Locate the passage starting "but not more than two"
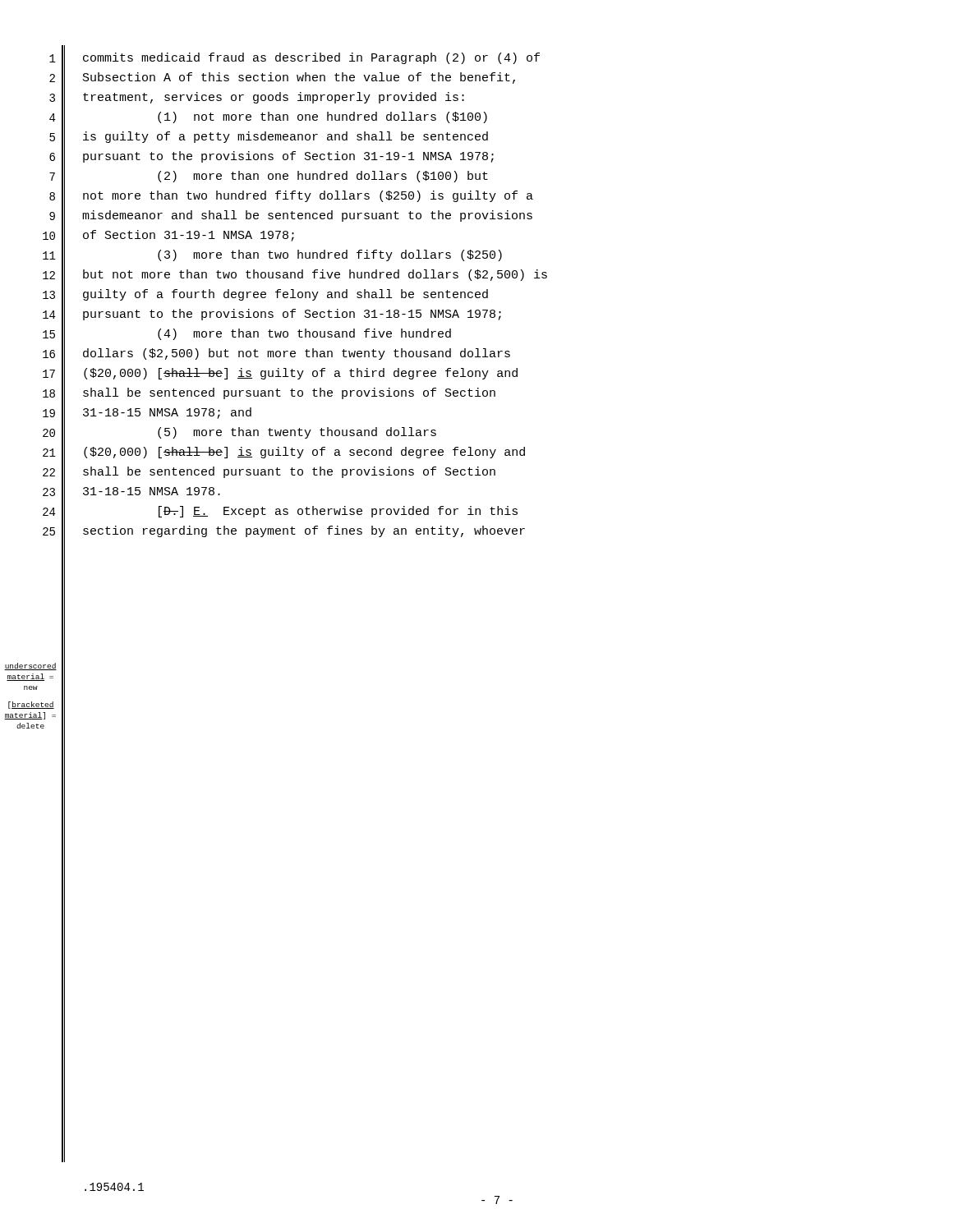This screenshot has width=953, height=1232. point(315,276)
